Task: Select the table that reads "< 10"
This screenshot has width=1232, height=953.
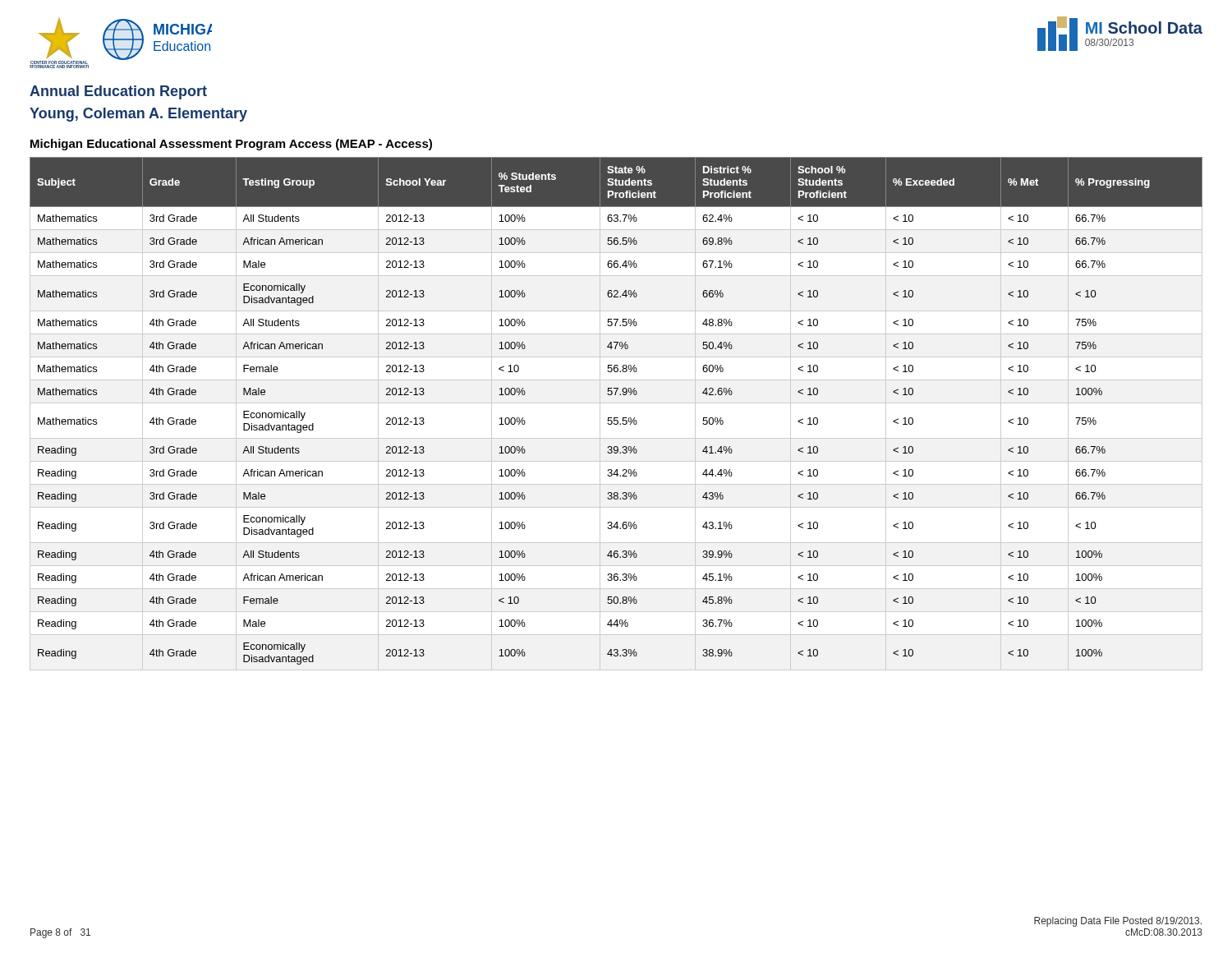Action: [616, 414]
